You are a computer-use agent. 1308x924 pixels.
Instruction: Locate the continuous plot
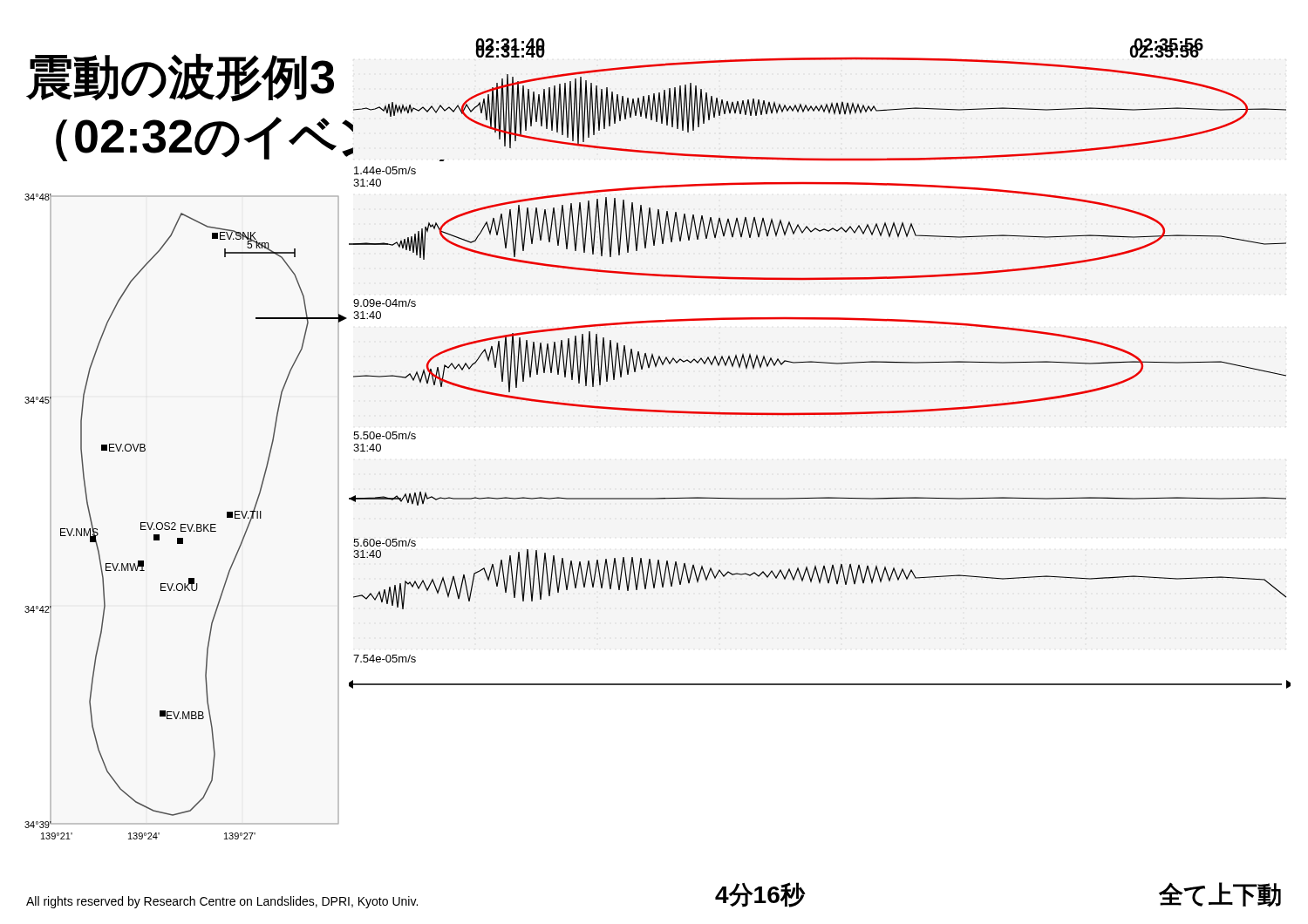[820, 449]
